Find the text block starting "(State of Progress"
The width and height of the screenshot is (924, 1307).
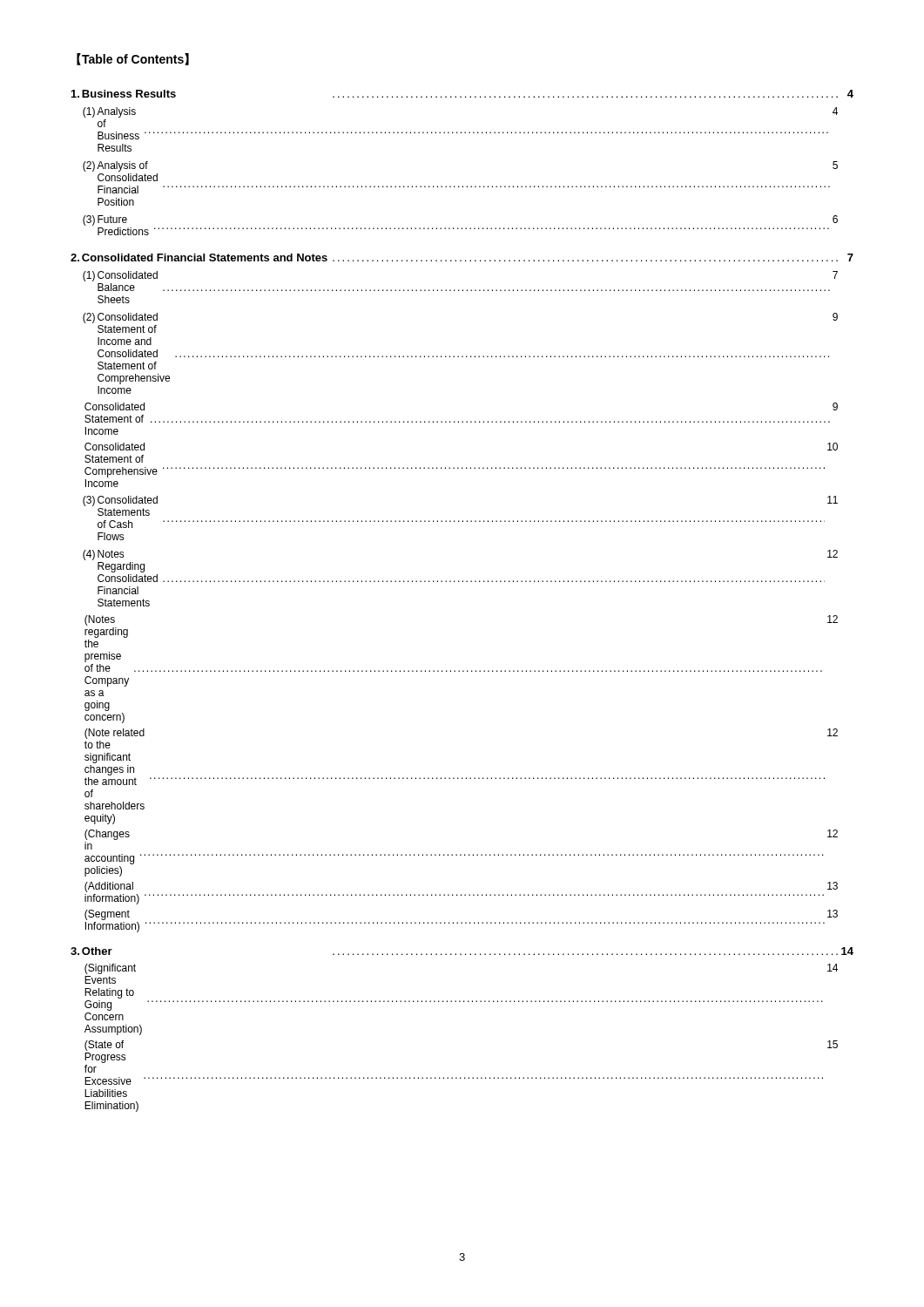coord(462,1075)
